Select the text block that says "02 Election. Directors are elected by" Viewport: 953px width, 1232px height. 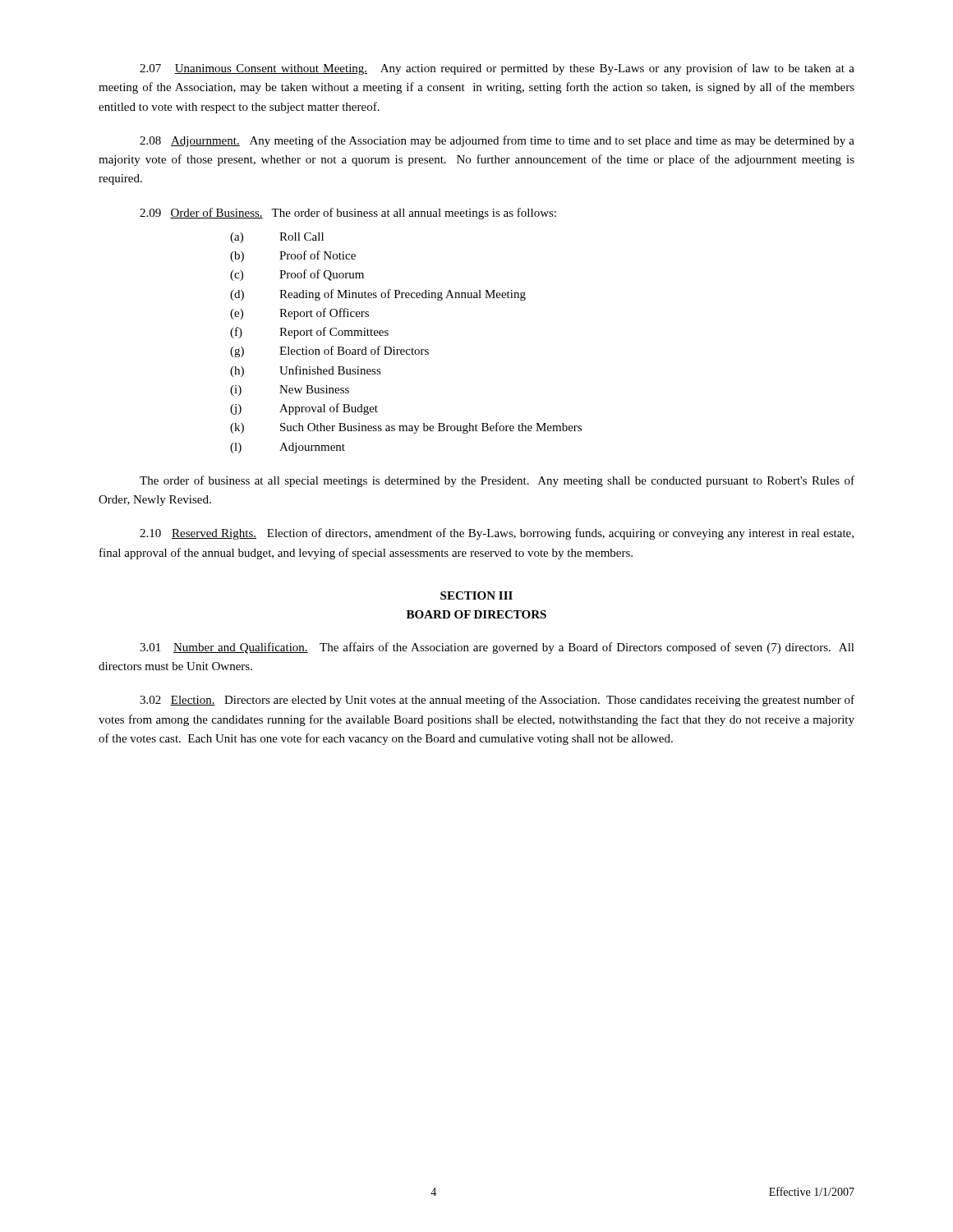tap(476, 719)
